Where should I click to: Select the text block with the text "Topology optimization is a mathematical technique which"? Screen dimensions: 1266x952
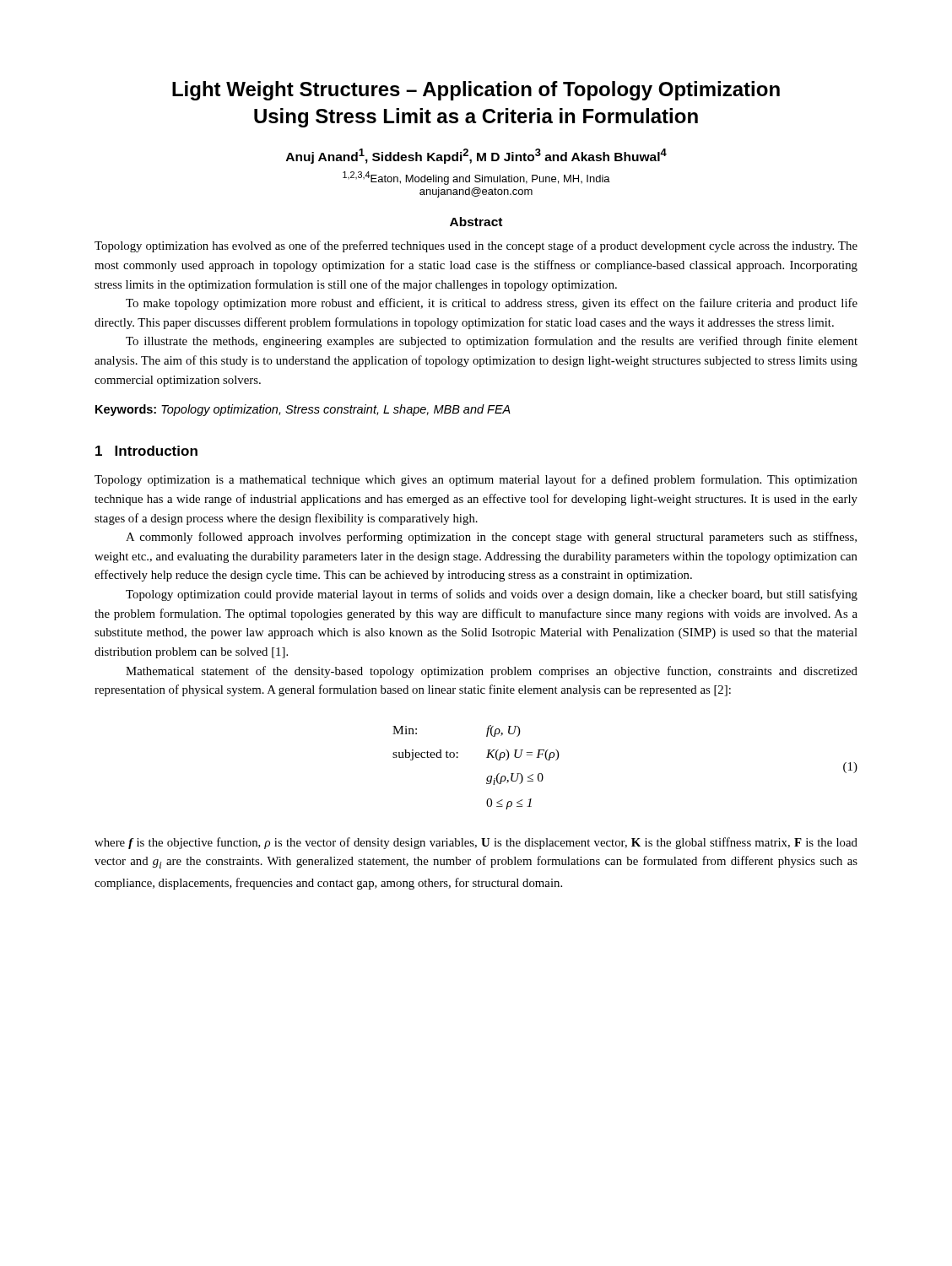coord(476,585)
